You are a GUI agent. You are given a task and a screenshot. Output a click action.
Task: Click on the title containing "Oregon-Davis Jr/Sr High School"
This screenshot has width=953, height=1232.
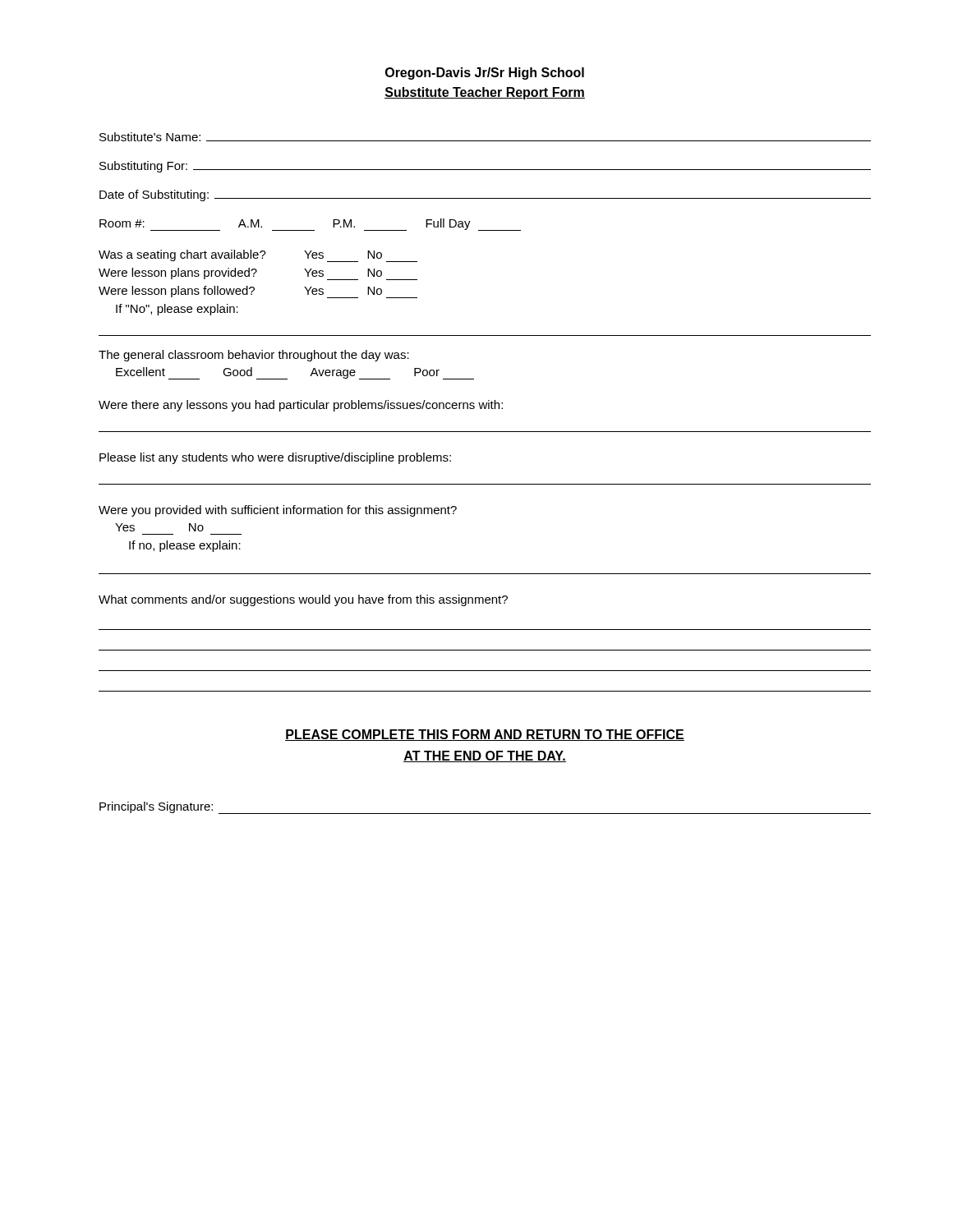pyautogui.click(x=485, y=73)
